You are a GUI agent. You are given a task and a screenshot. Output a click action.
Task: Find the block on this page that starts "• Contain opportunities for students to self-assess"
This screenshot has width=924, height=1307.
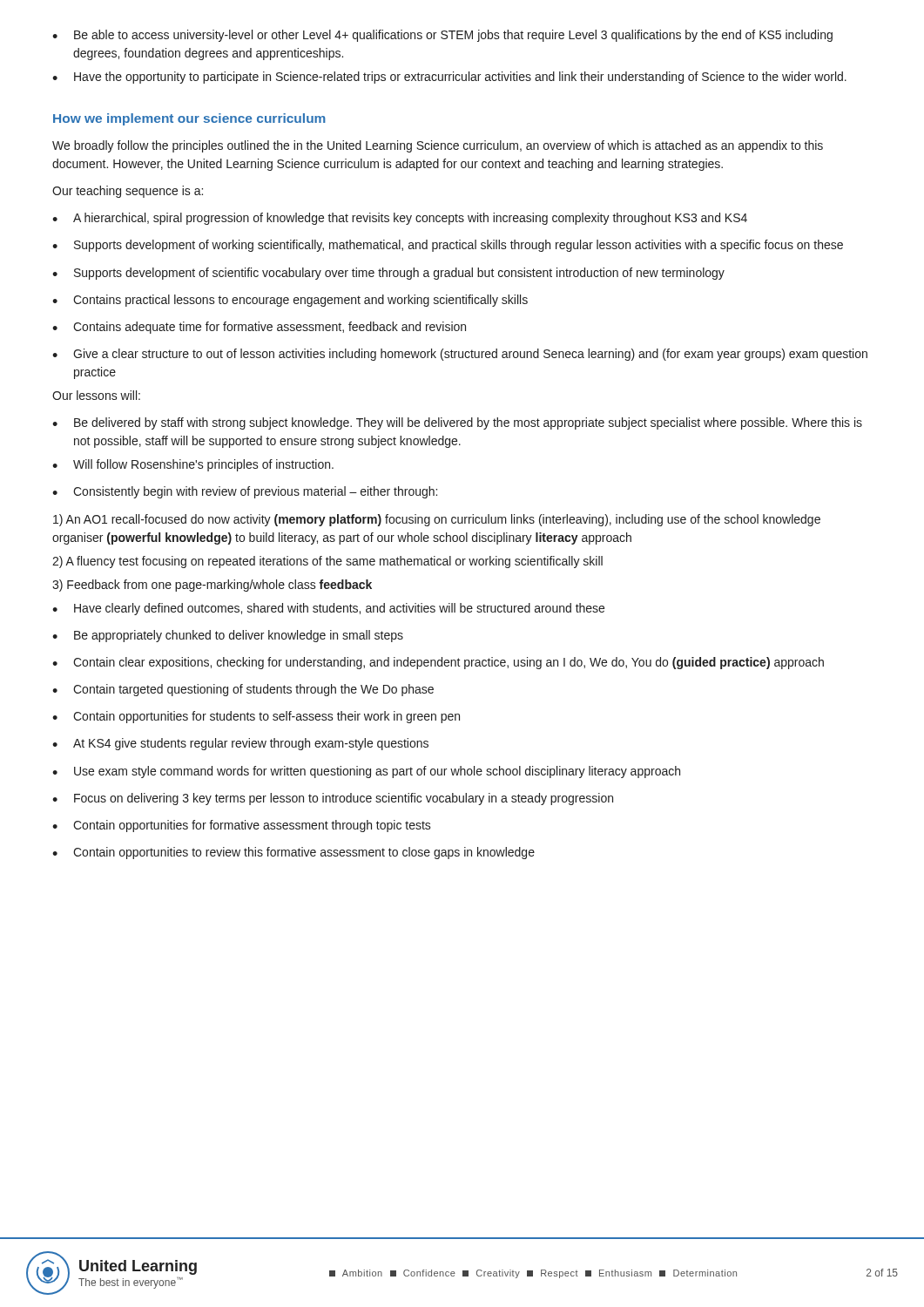coord(462,719)
